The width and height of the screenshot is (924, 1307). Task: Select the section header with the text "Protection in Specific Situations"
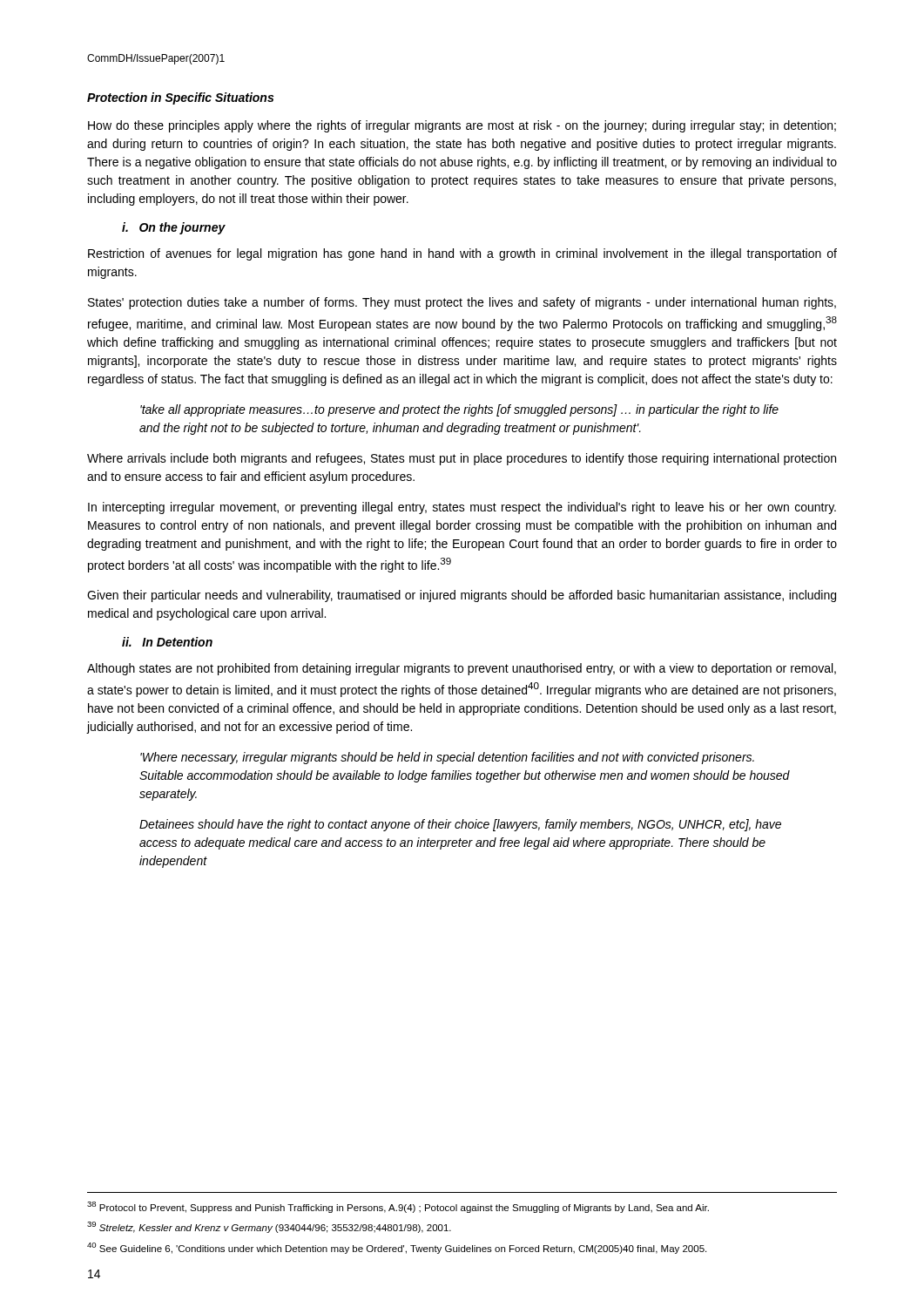(x=181, y=98)
